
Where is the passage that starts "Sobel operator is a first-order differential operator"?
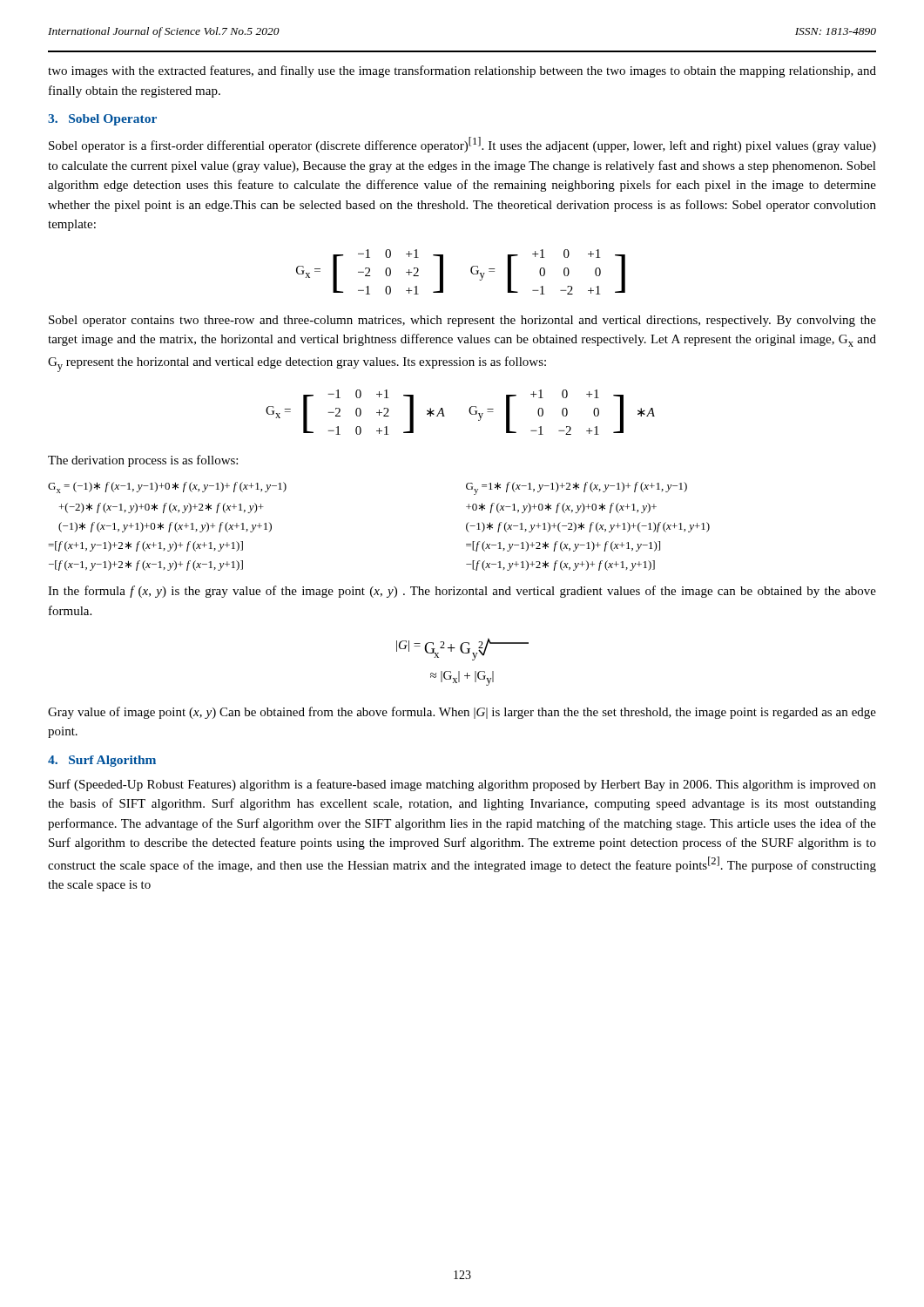pyautogui.click(x=462, y=184)
